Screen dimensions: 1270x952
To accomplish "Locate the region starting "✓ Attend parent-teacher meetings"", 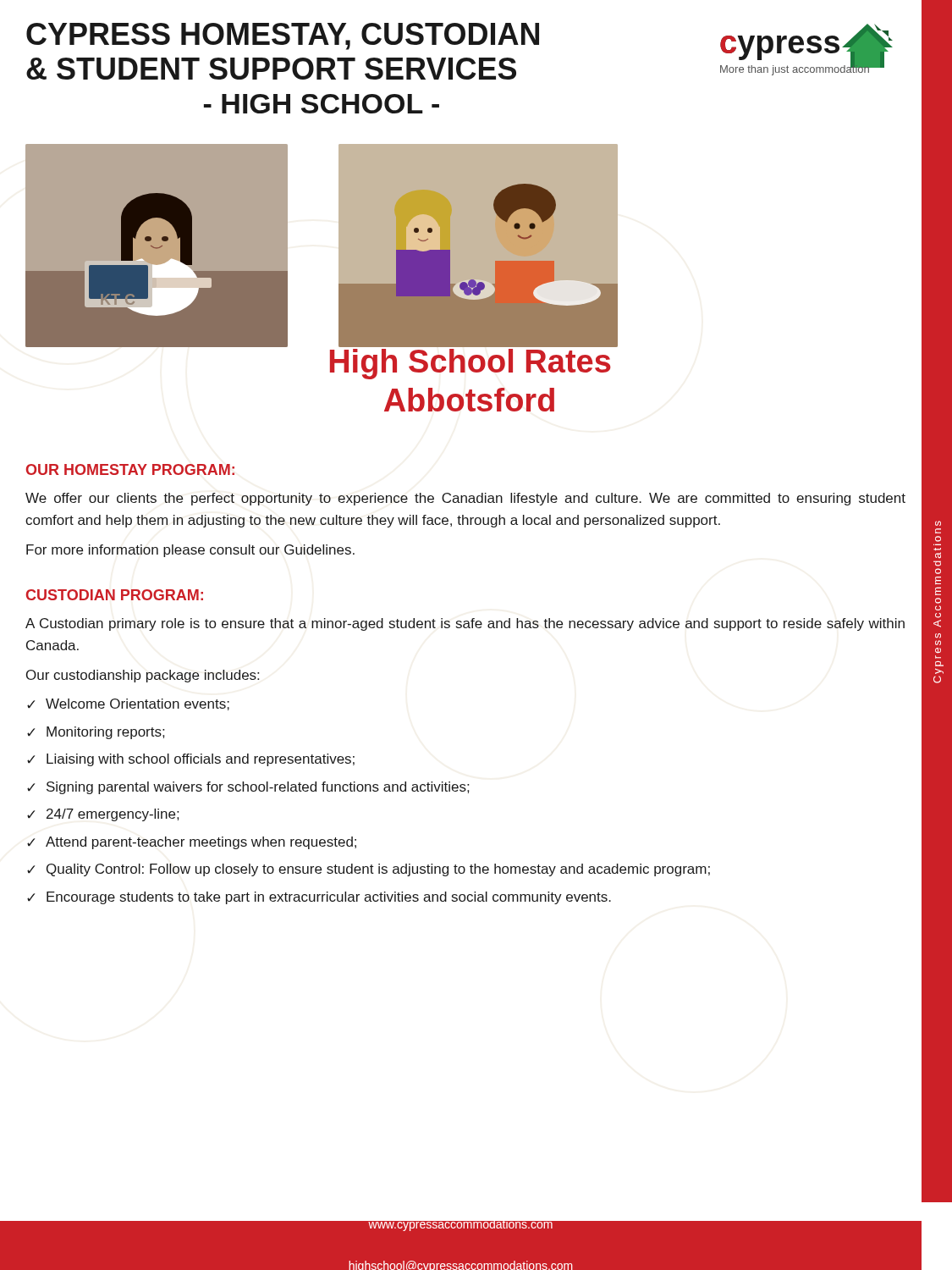I will [x=191, y=842].
